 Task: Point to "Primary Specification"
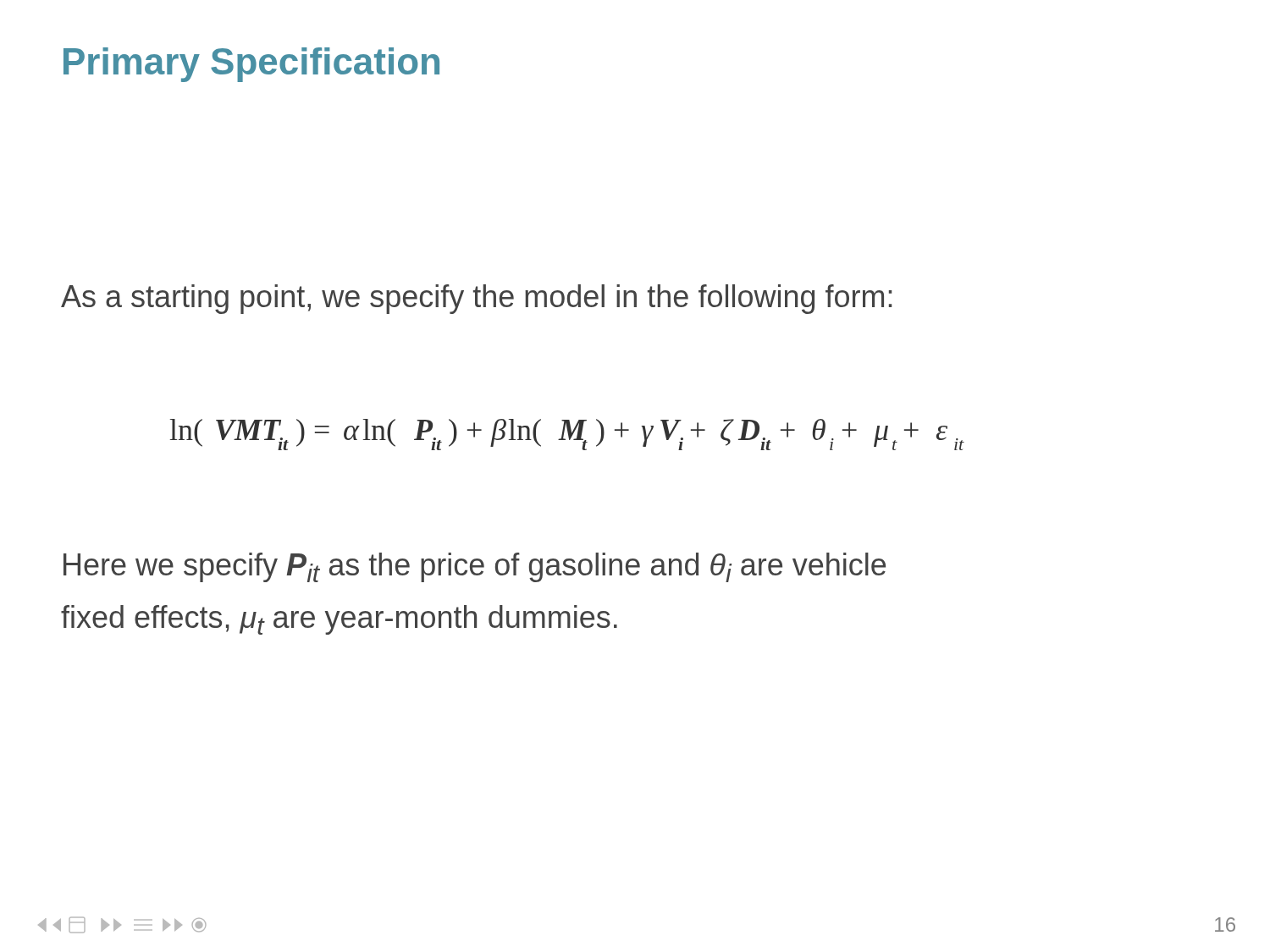pyautogui.click(x=251, y=61)
